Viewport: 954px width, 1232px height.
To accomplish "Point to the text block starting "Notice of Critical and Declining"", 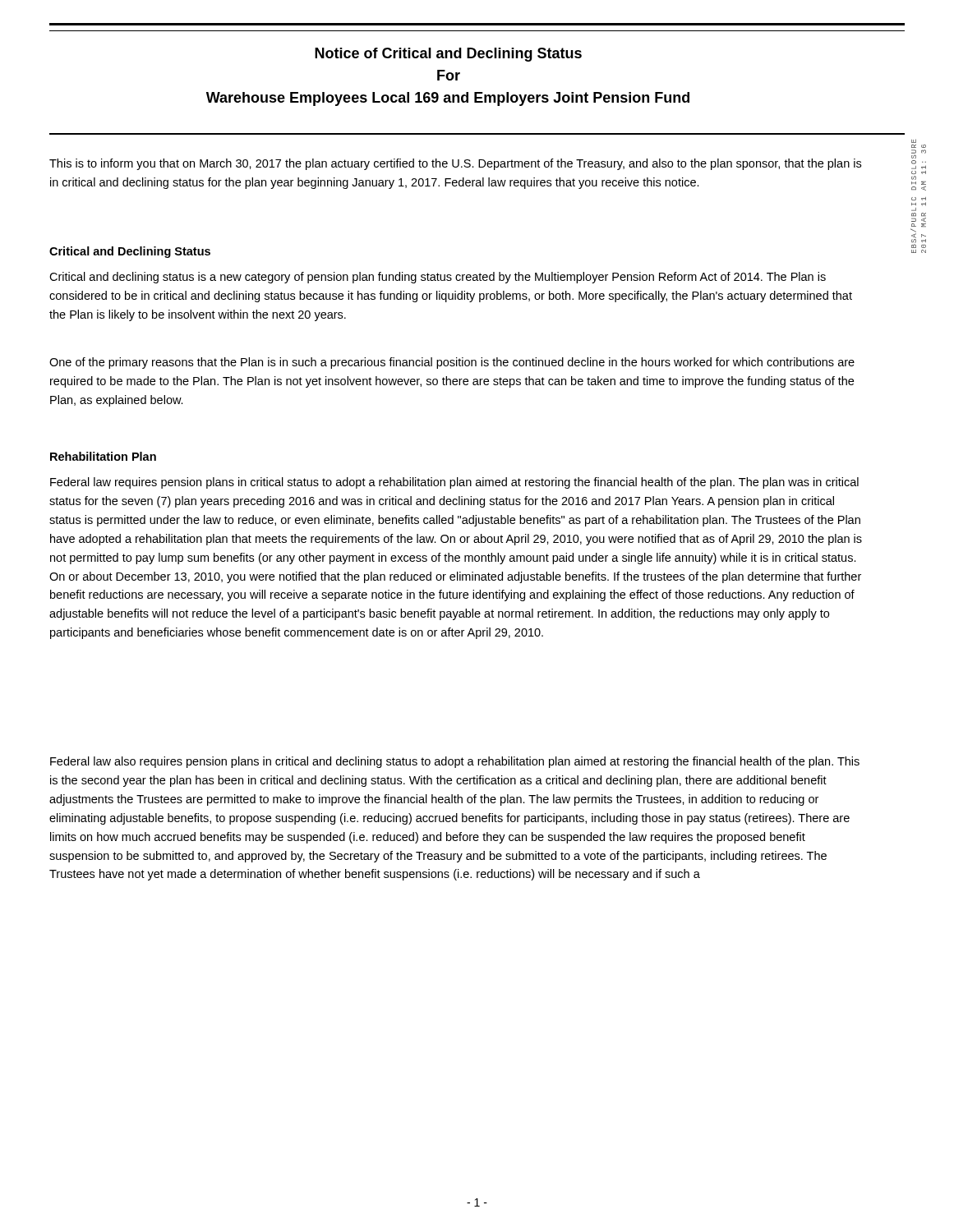I will pyautogui.click(x=448, y=76).
